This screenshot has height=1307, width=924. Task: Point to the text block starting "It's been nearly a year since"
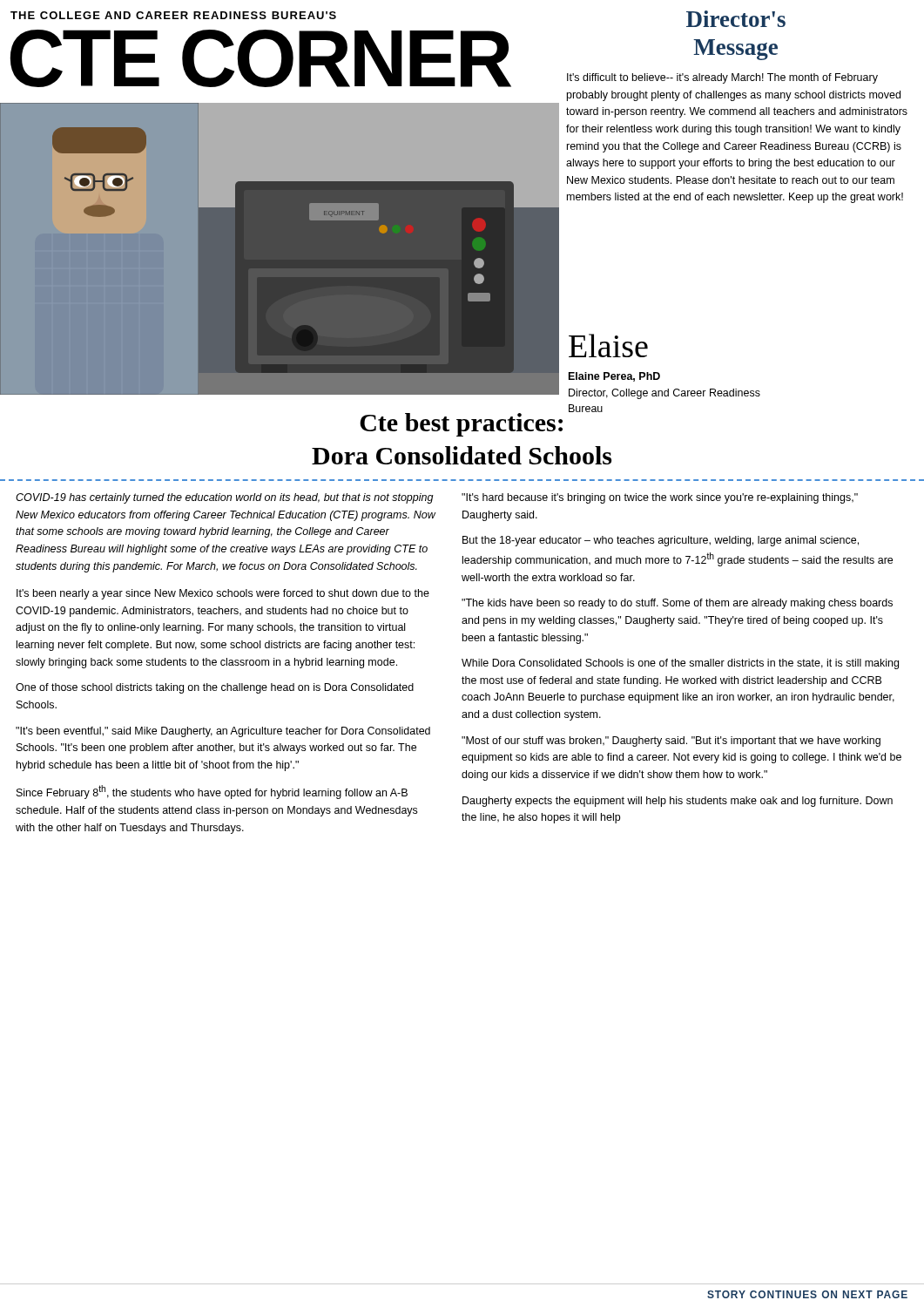point(222,628)
